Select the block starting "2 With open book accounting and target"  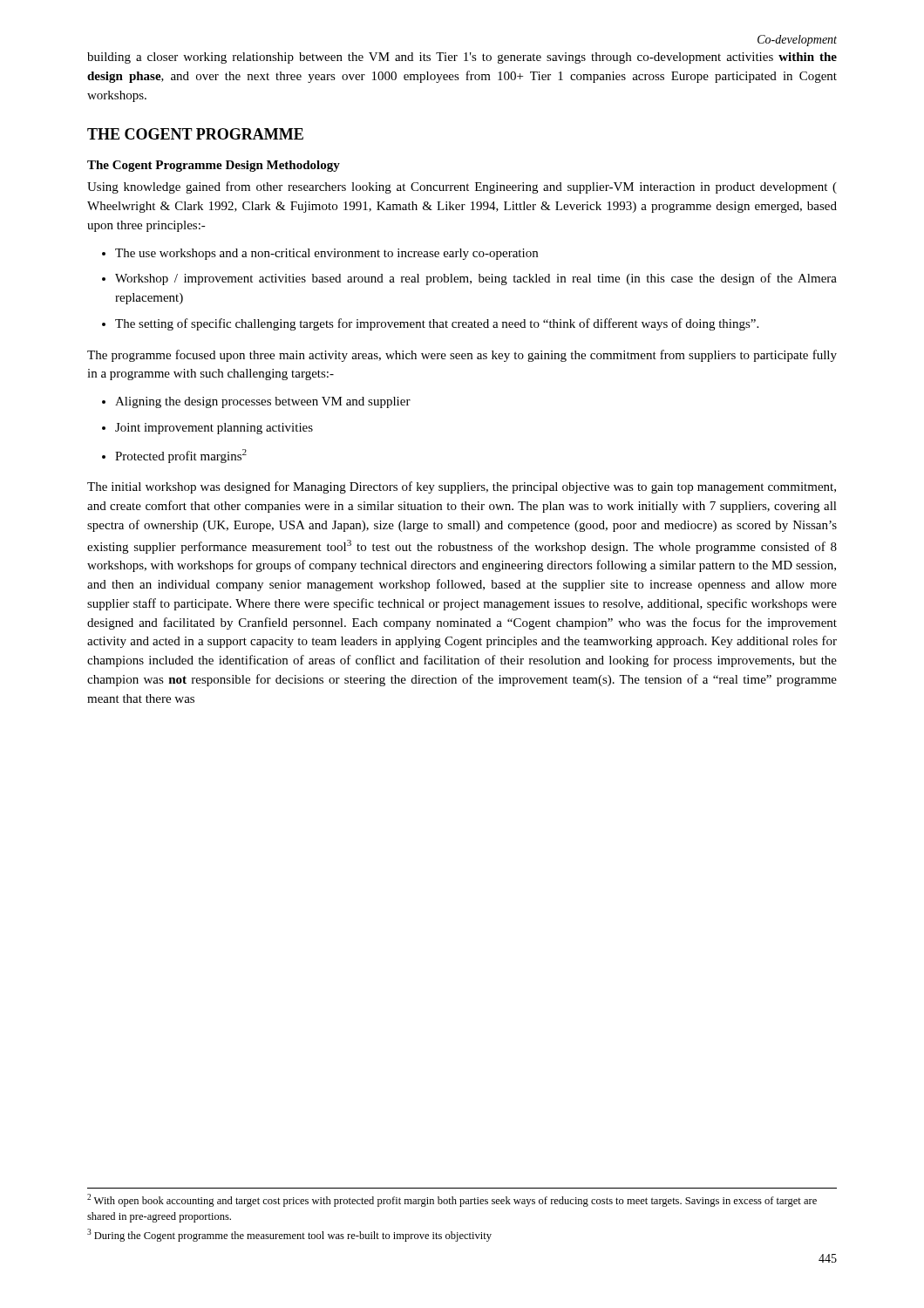(452, 1200)
